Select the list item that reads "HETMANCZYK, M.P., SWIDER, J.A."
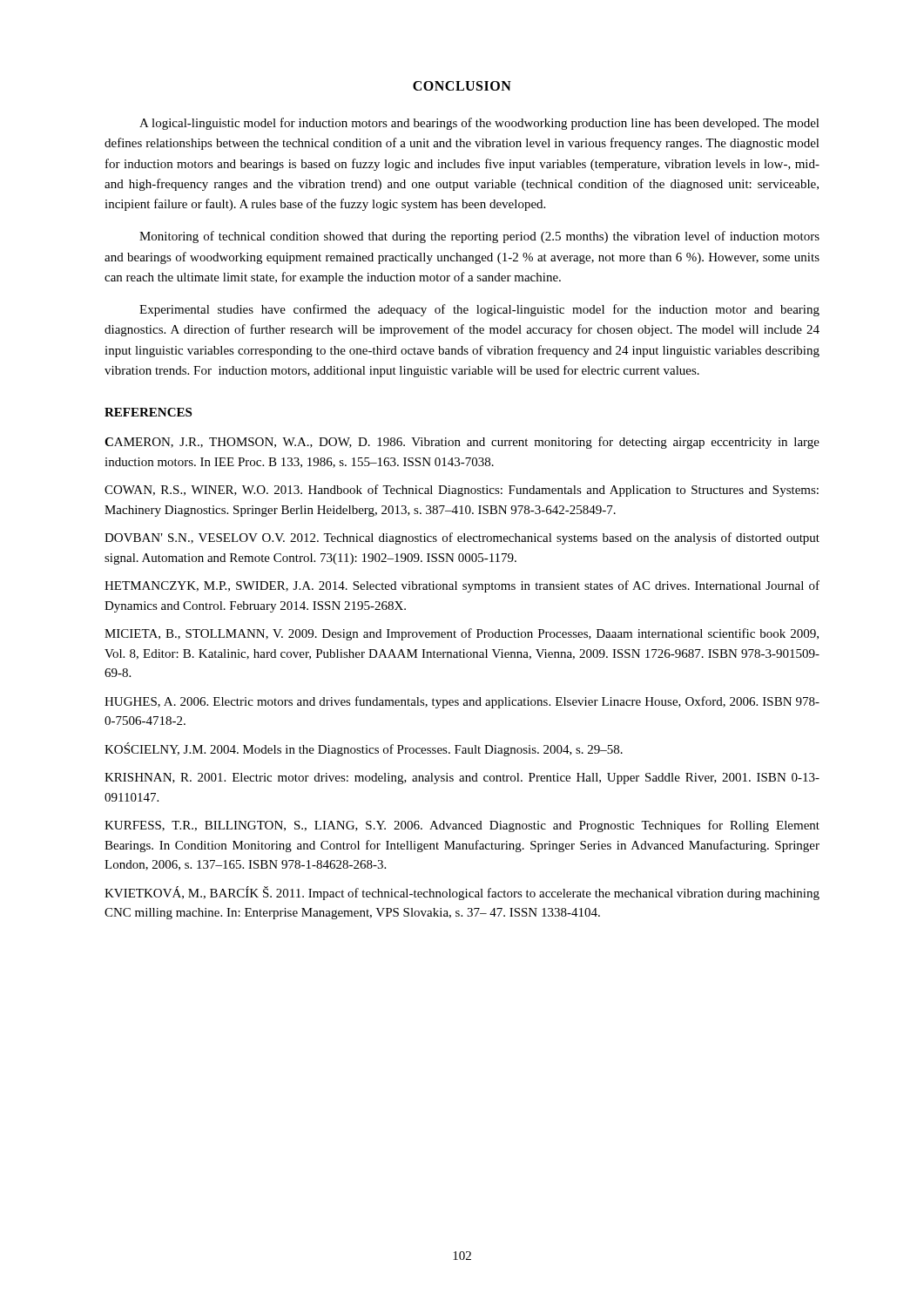Image resolution: width=924 pixels, height=1307 pixels. point(462,595)
